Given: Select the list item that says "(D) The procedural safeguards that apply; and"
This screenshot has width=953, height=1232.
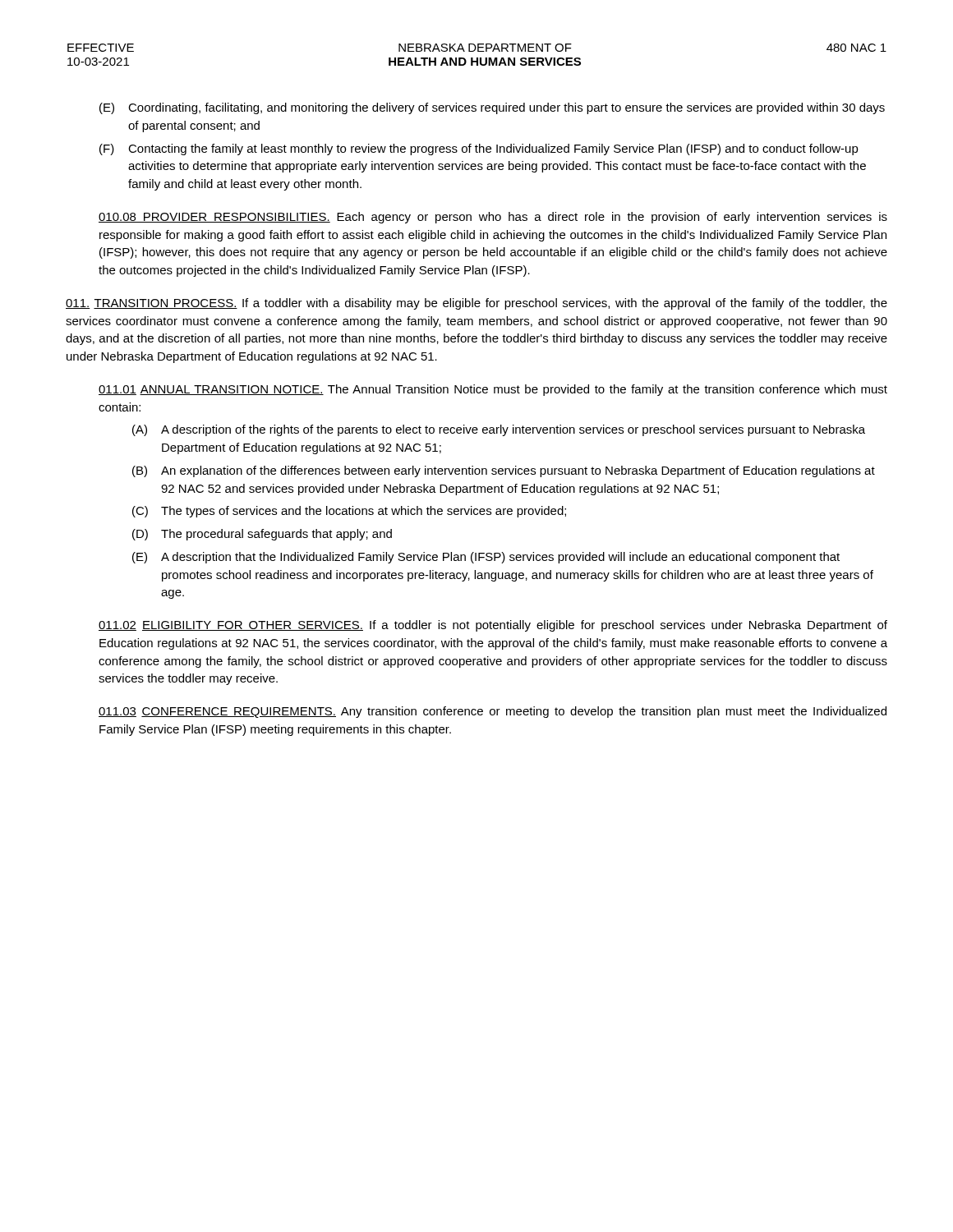Looking at the screenshot, I should point(262,535).
